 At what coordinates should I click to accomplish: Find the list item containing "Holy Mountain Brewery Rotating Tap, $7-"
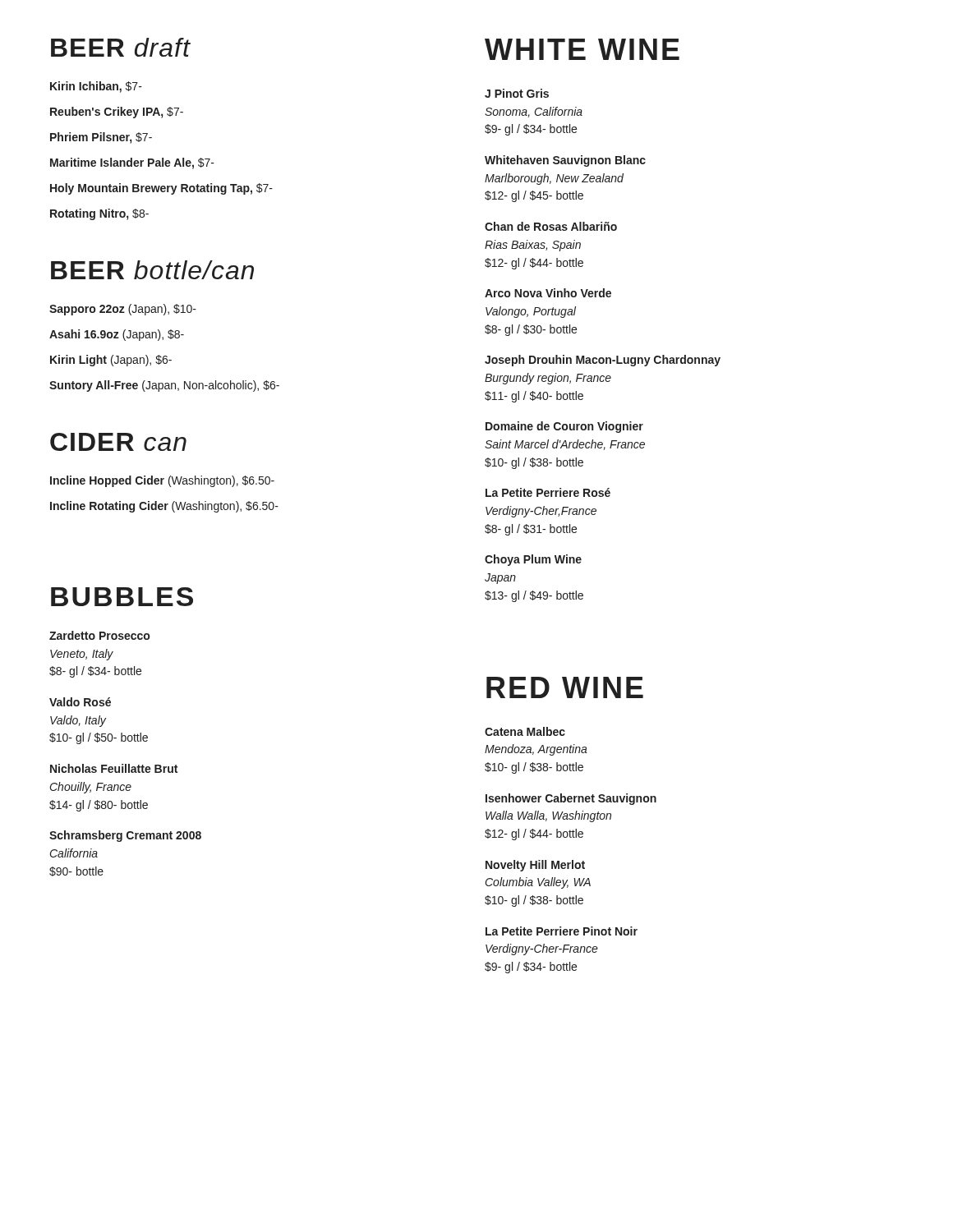click(x=161, y=188)
